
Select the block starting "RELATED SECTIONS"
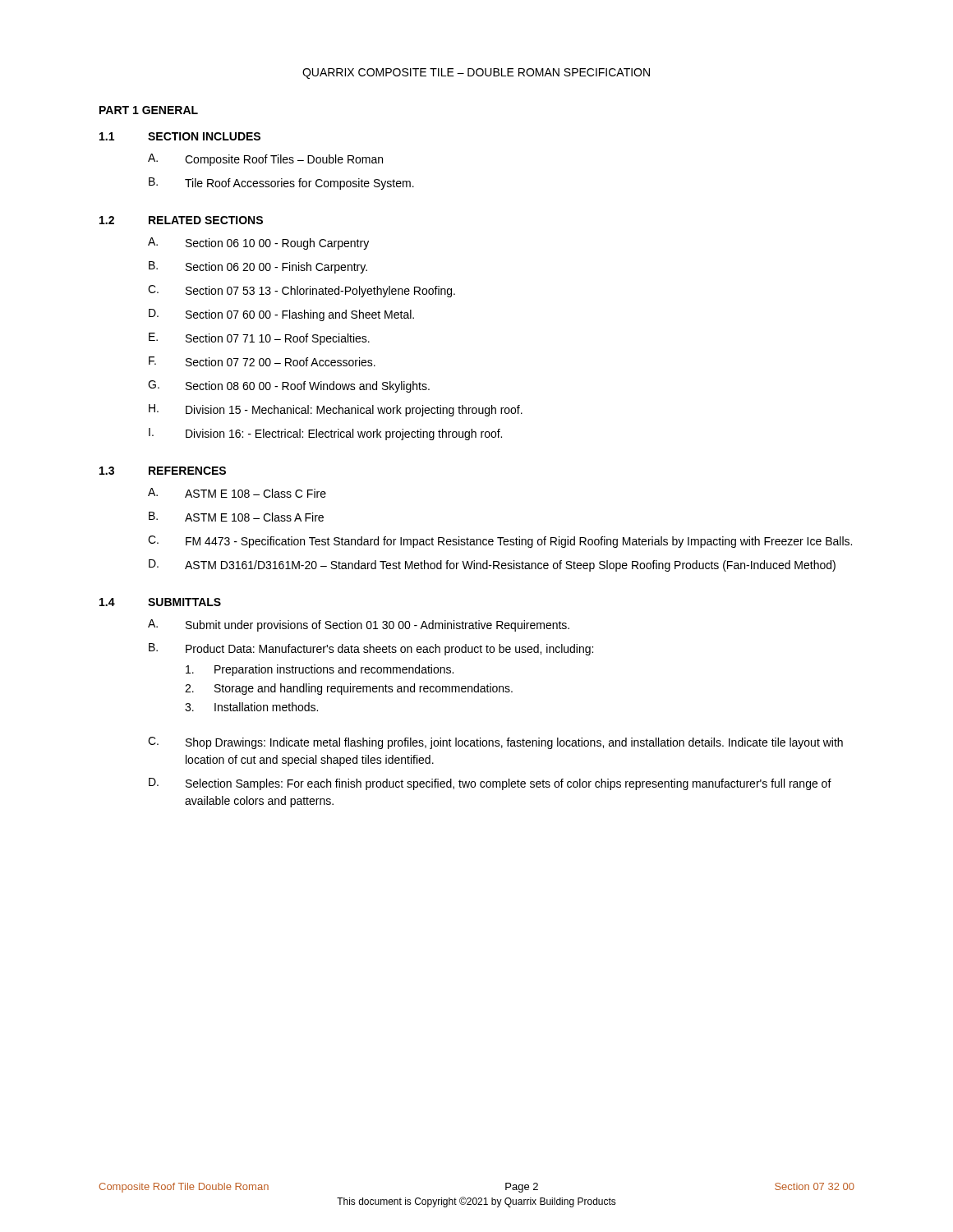[206, 220]
